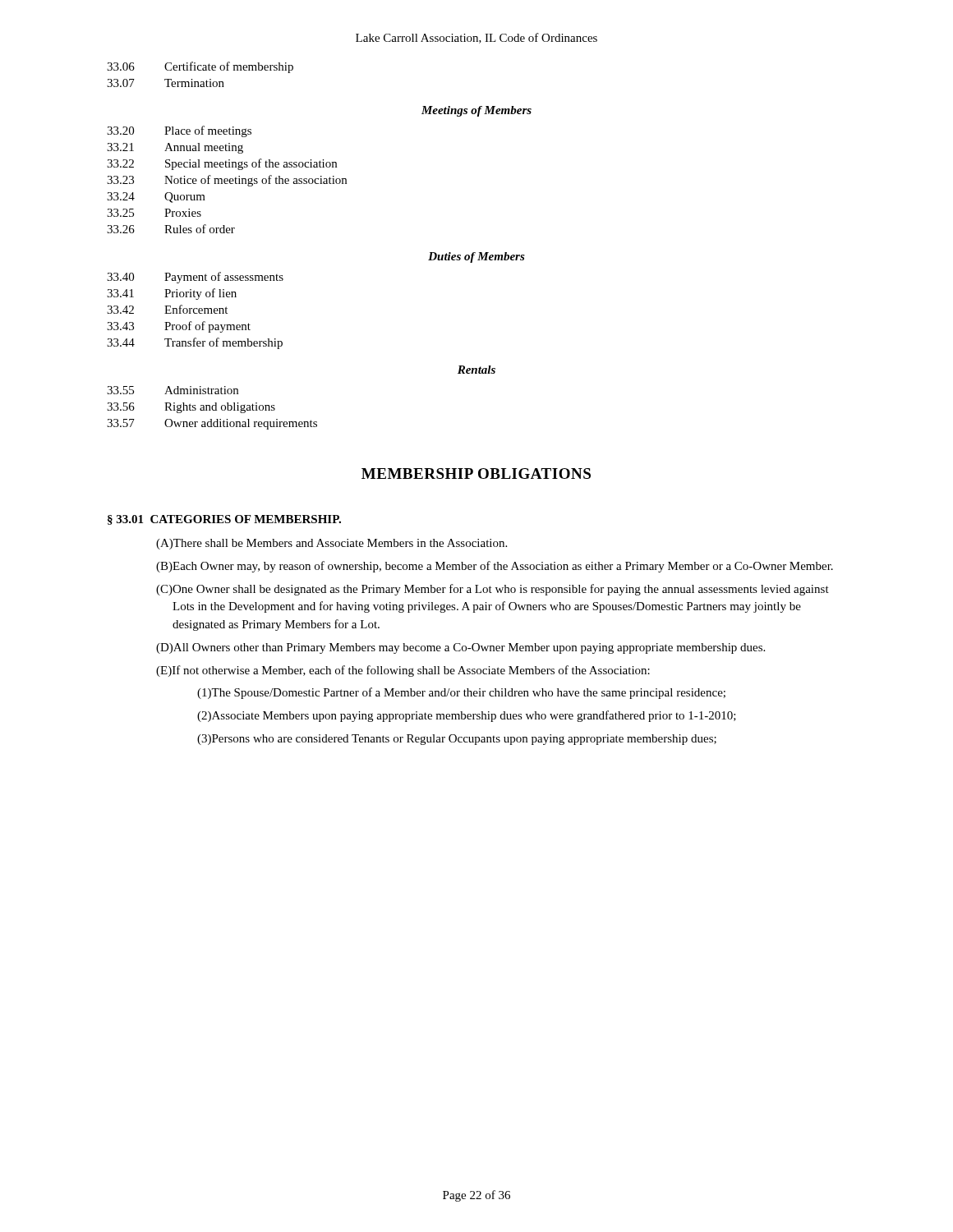Click on the text starting "(A) There shall"
The height and width of the screenshot is (1232, 953).
point(476,544)
